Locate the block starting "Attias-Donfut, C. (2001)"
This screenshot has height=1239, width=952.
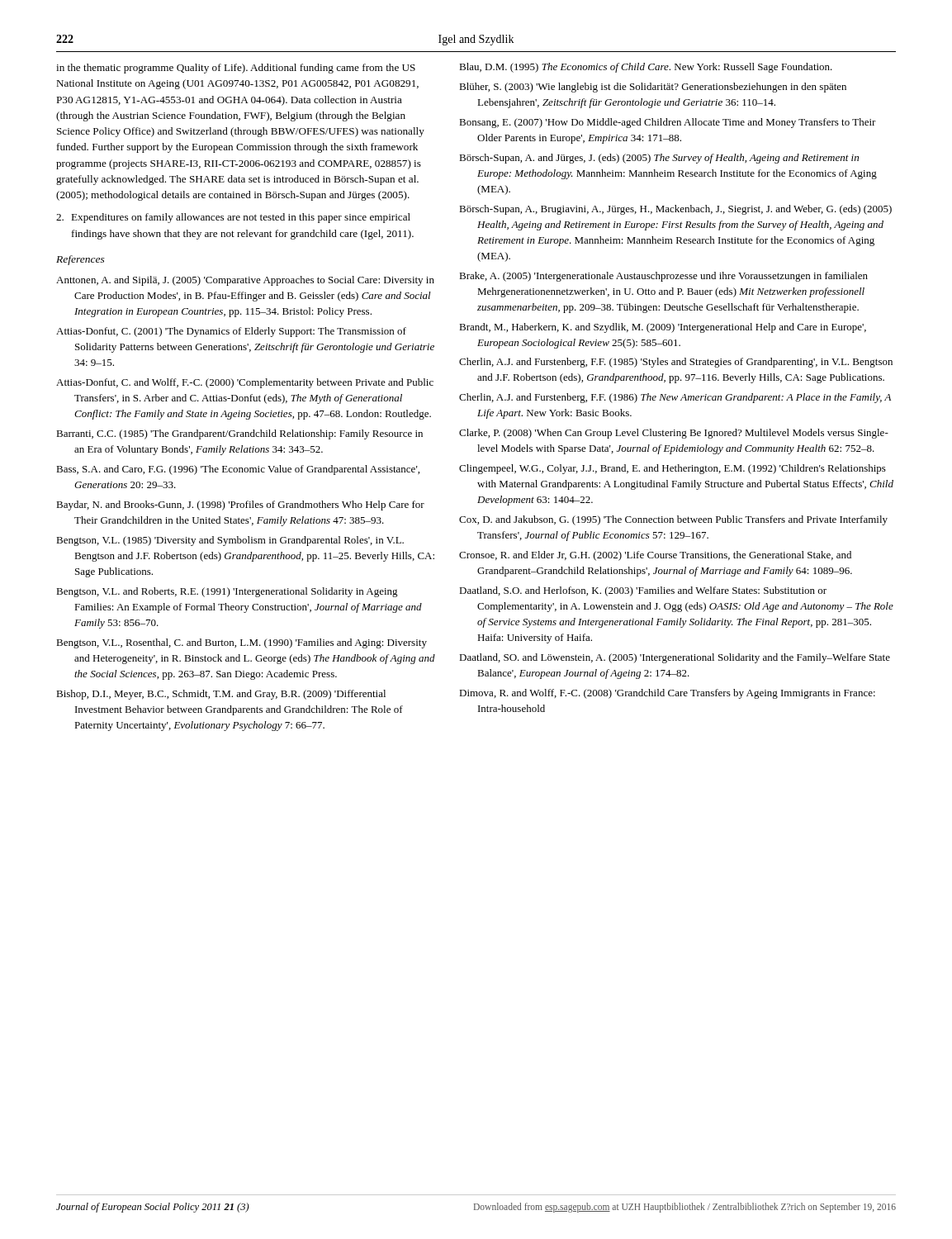pyautogui.click(x=245, y=347)
